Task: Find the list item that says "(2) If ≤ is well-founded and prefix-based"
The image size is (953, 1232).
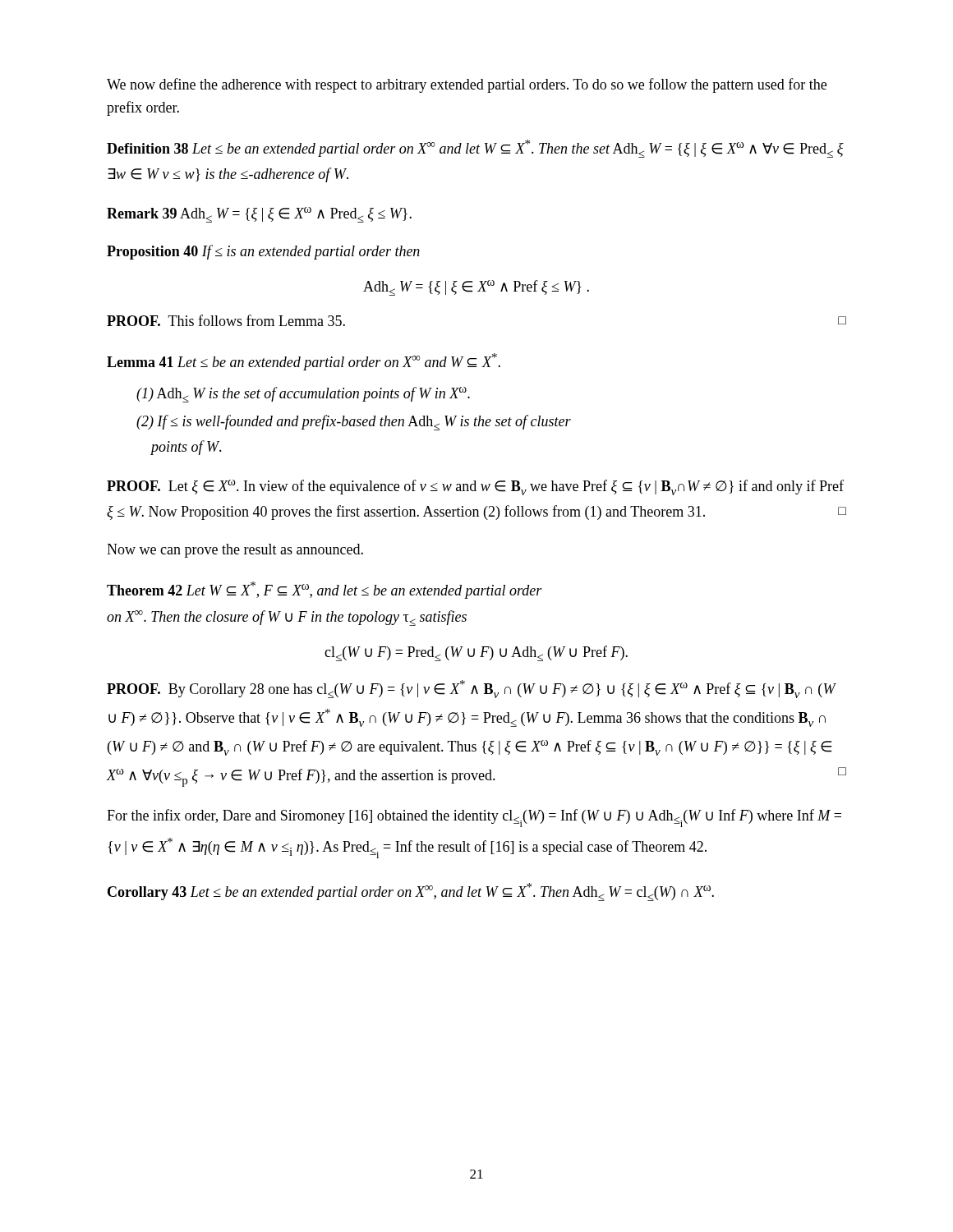Action: (353, 434)
